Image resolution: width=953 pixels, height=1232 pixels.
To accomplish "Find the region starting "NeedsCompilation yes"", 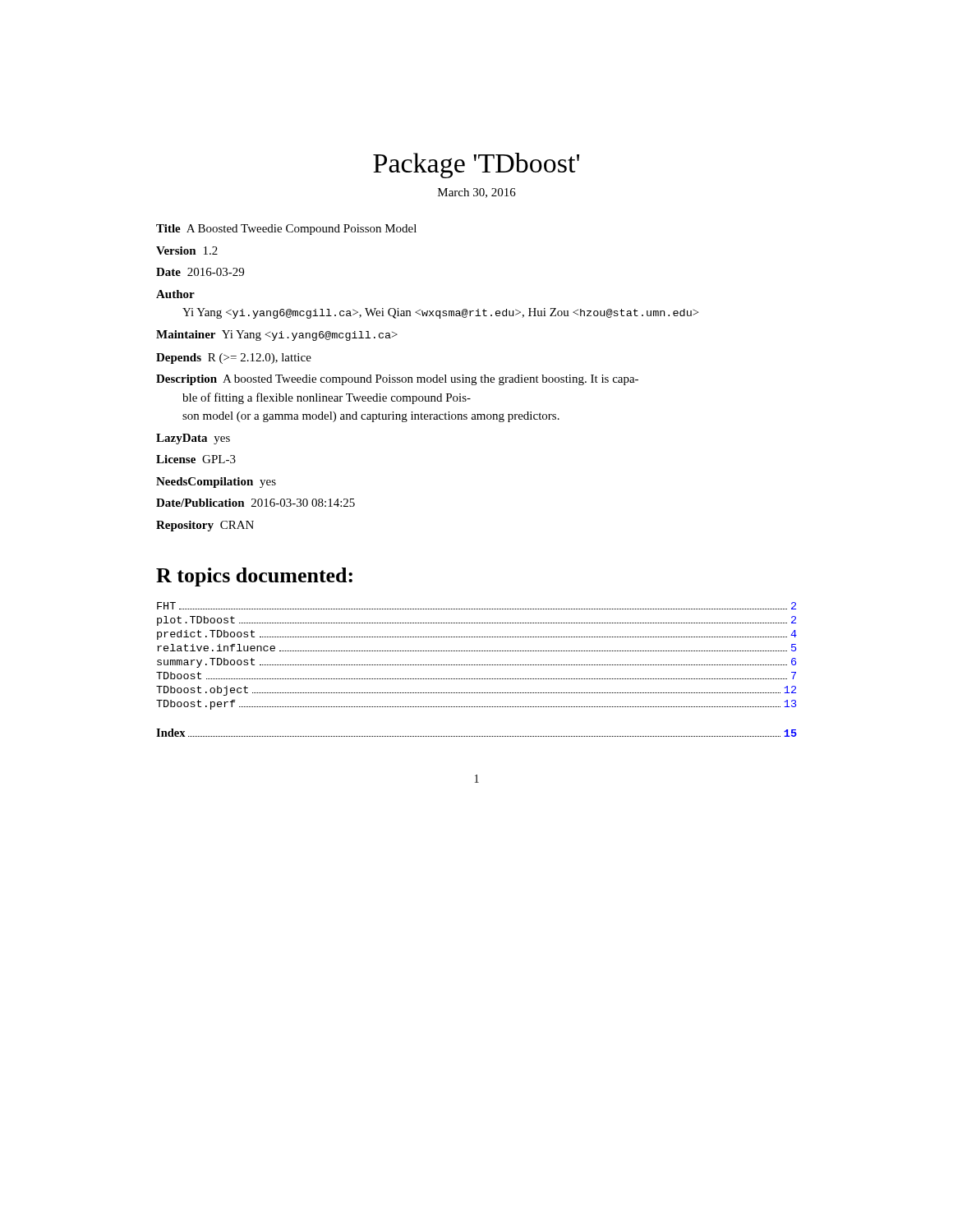I will click(216, 481).
